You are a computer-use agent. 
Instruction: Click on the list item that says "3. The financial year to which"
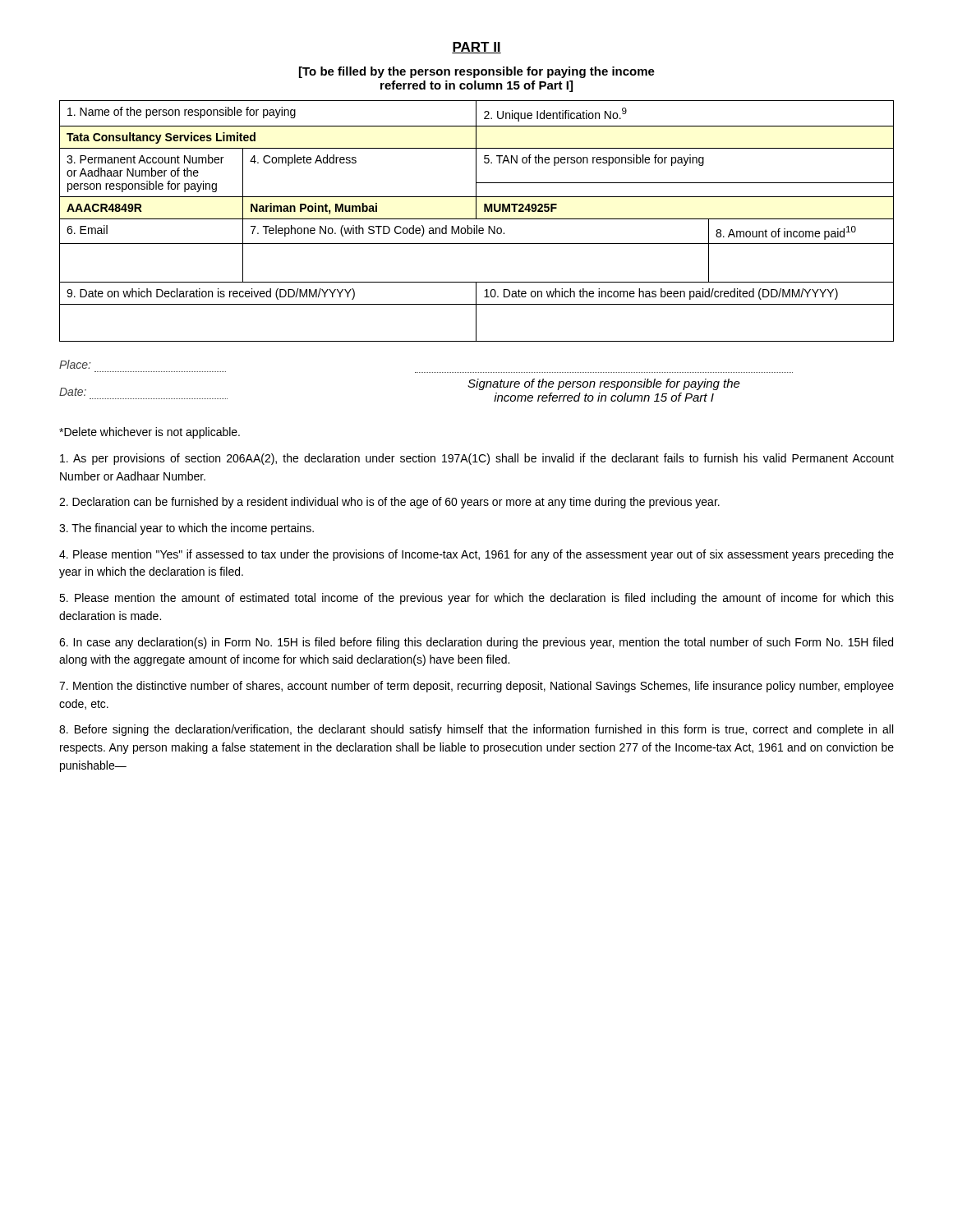click(187, 528)
